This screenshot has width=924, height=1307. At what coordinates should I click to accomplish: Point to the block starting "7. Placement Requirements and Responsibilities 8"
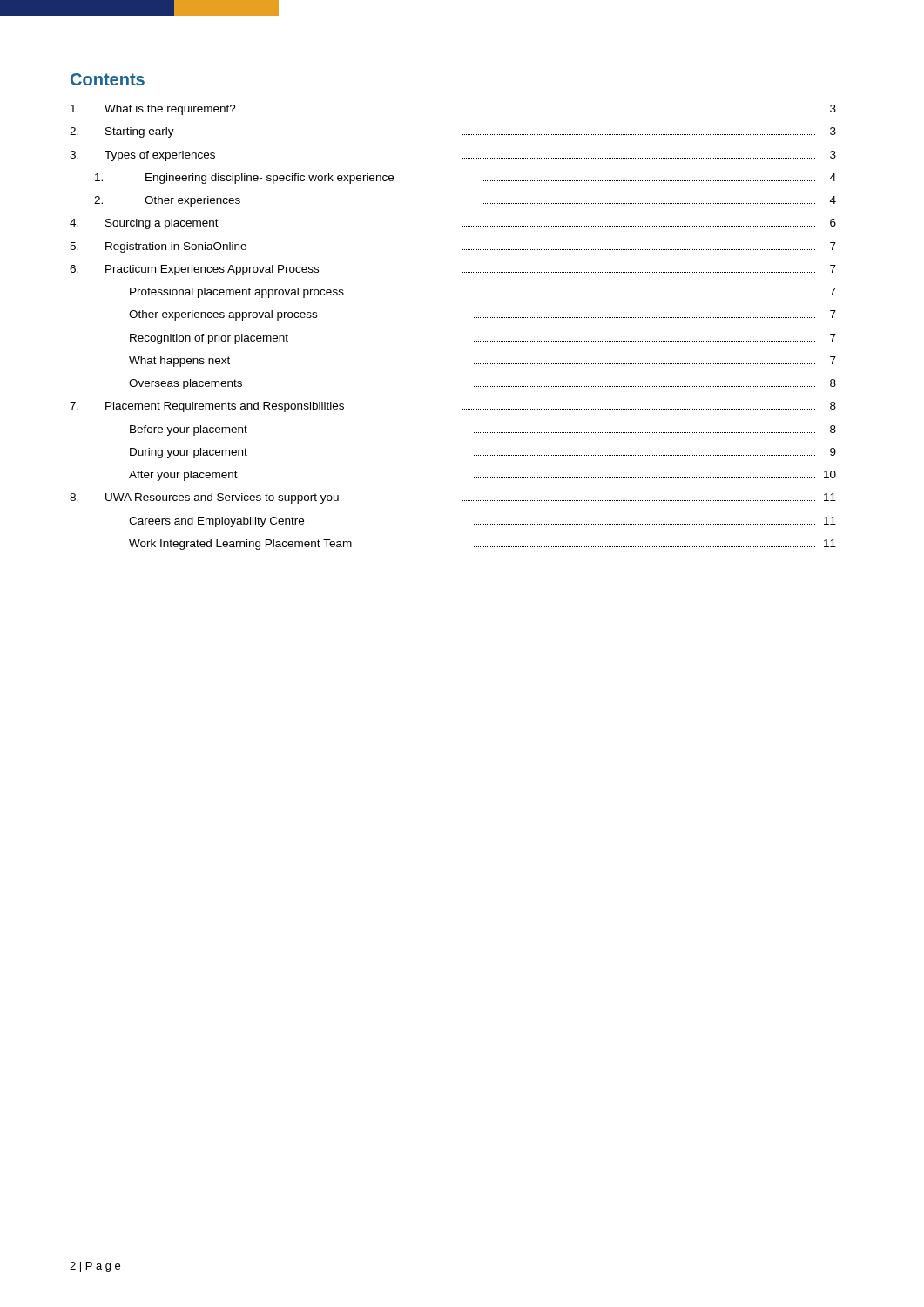click(x=453, y=406)
